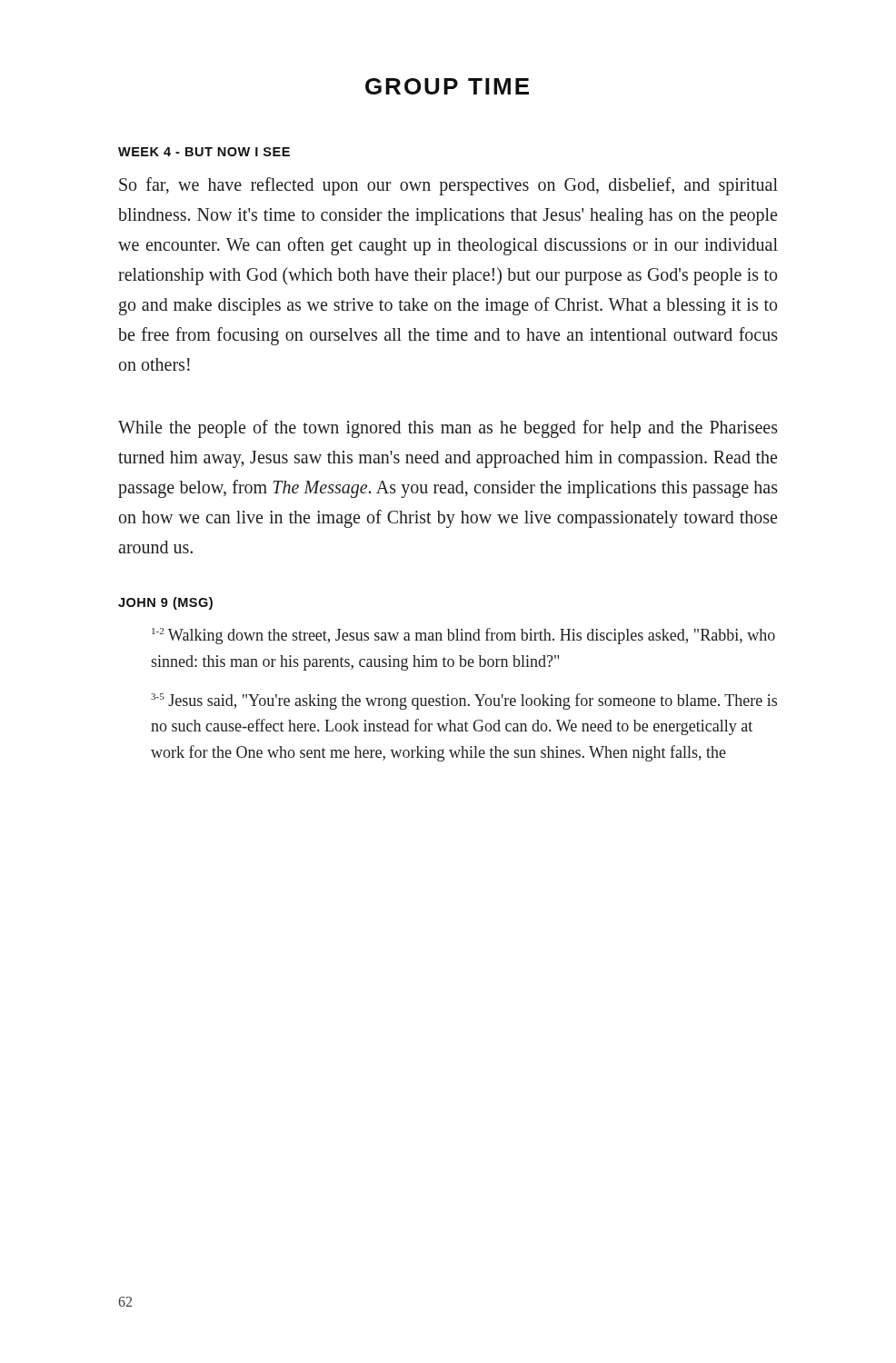The height and width of the screenshot is (1363, 896).
Task: Click on the element starting "WEEK 4 - BUT NOW I SEE"
Action: (x=204, y=152)
